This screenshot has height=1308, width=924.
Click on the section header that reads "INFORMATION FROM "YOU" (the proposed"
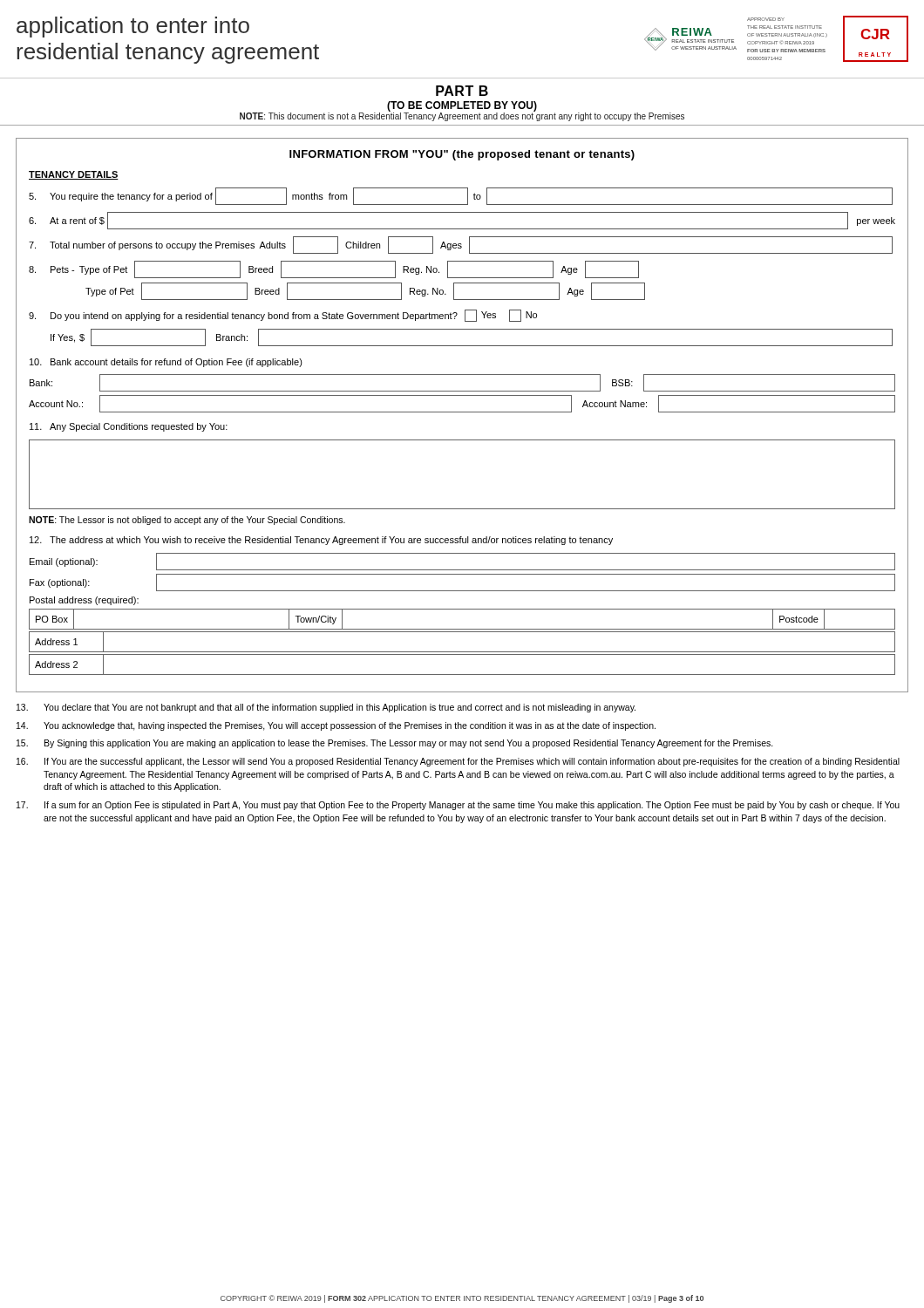pyautogui.click(x=462, y=154)
